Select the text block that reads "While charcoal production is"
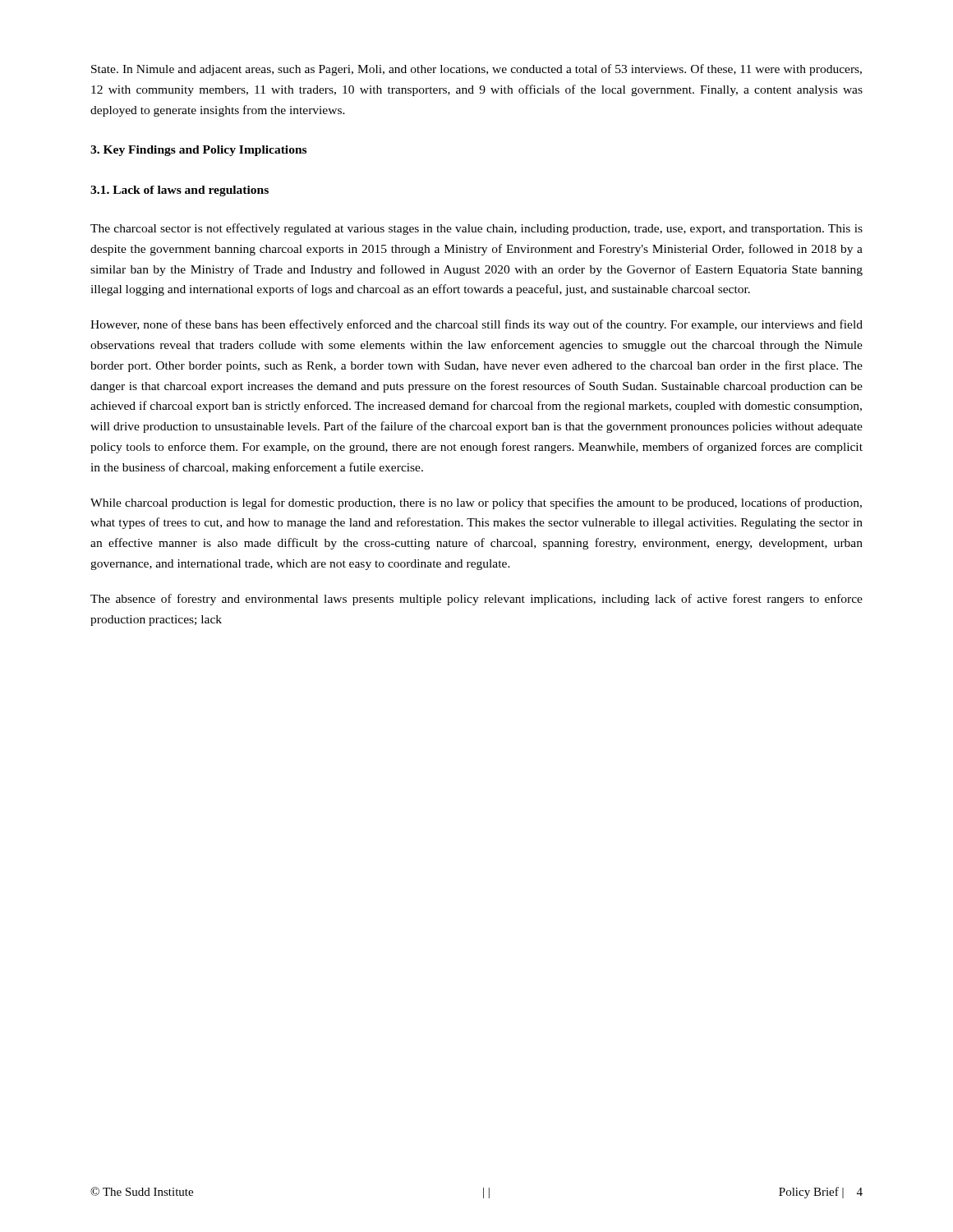The width and height of the screenshot is (953, 1232). click(x=476, y=533)
